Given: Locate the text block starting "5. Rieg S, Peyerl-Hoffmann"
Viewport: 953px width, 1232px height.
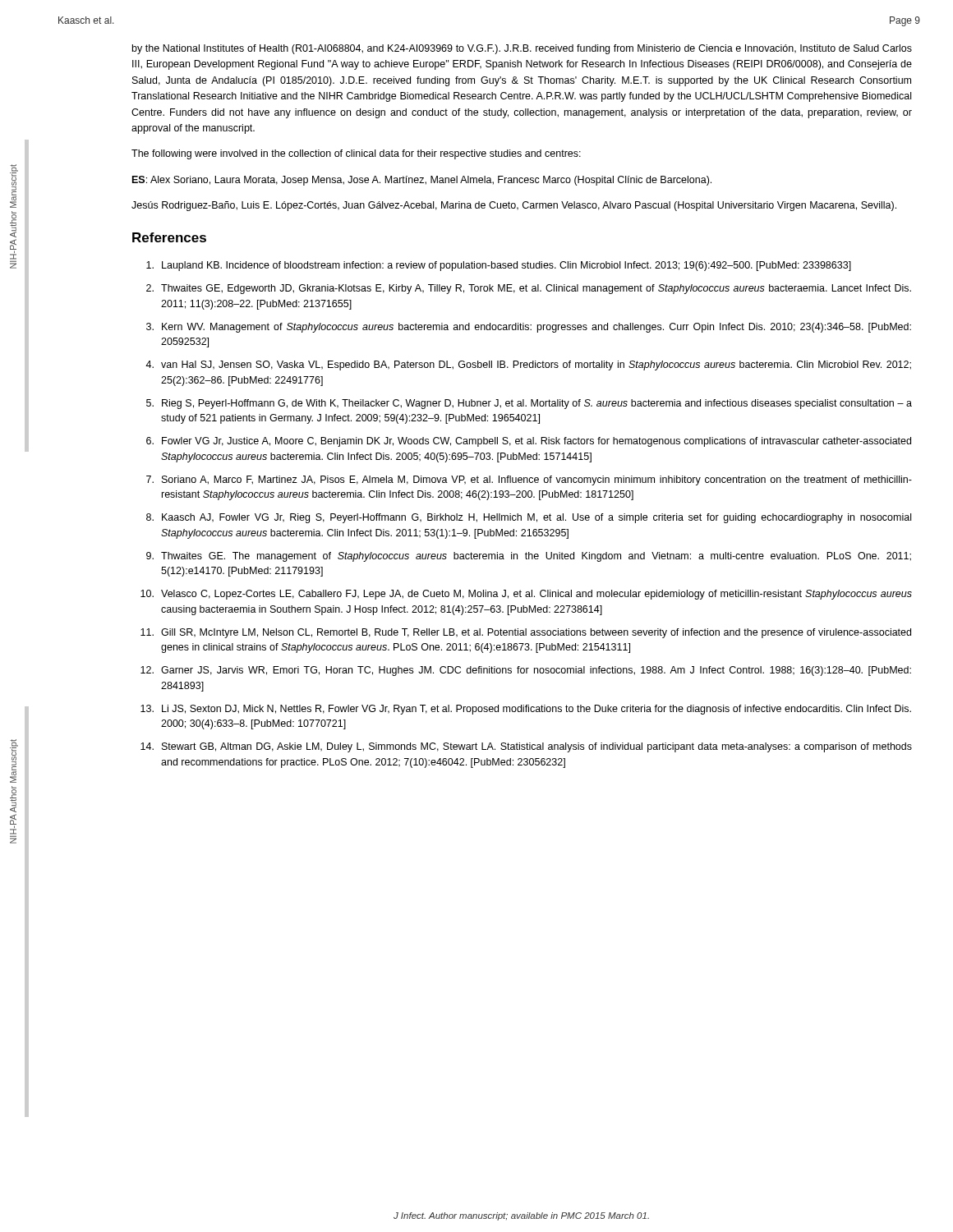Looking at the screenshot, I should click(522, 411).
